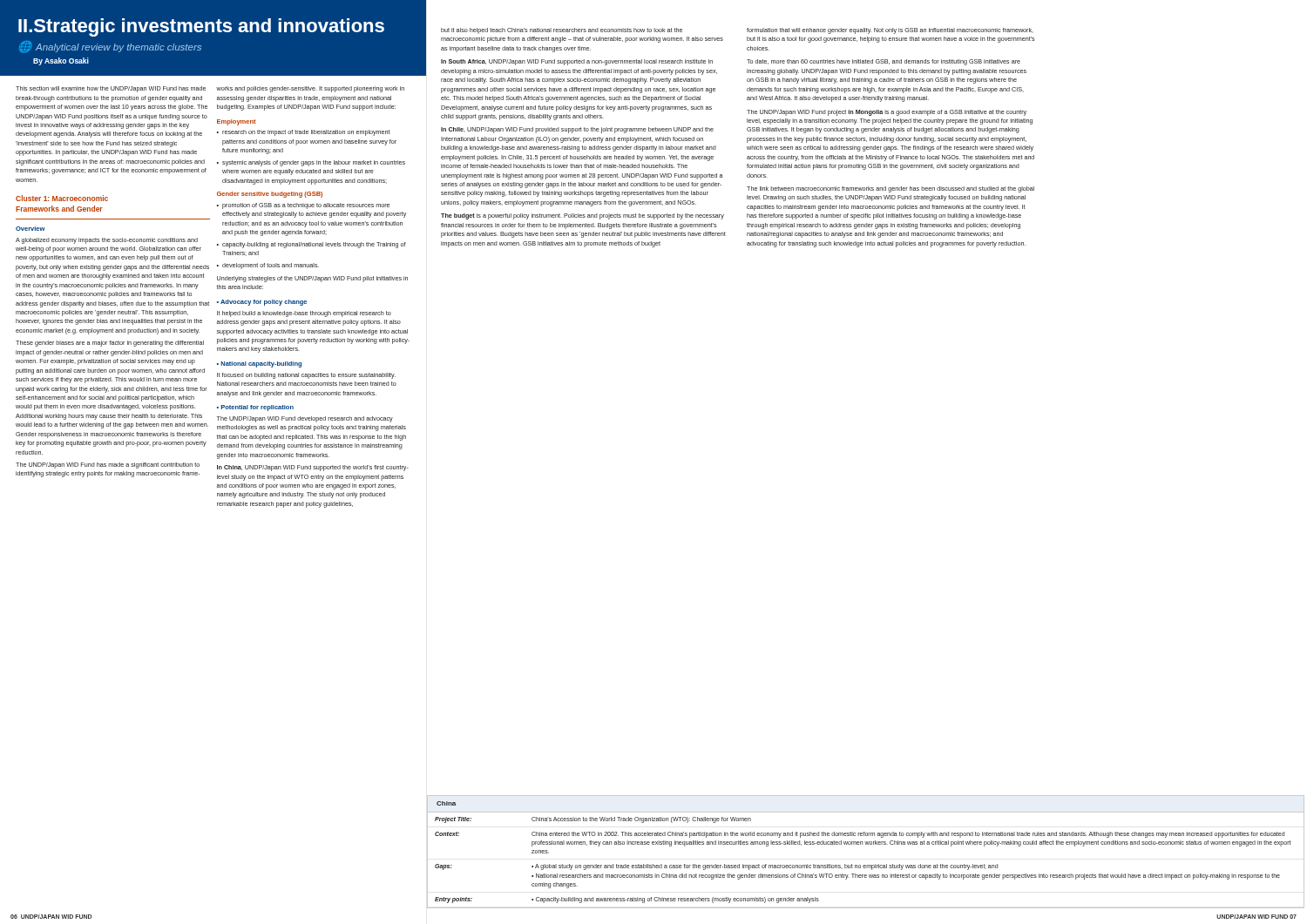Point to the title beginning "II.Strategic investments and innovations 🌐 Analytical review"
Screen dimensions: 924x1307
(x=213, y=40)
